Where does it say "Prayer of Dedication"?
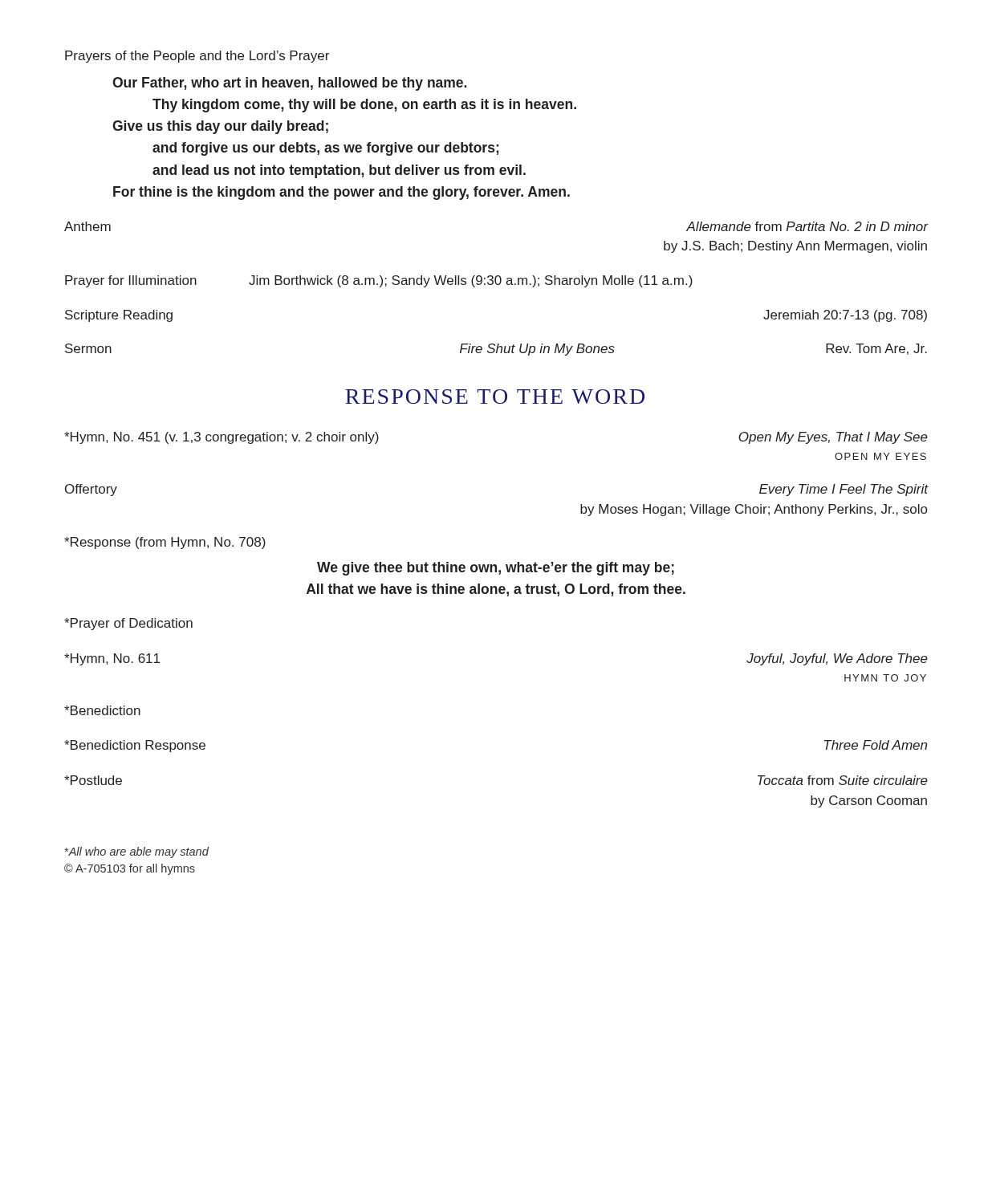The width and height of the screenshot is (992, 1204). coord(129,623)
